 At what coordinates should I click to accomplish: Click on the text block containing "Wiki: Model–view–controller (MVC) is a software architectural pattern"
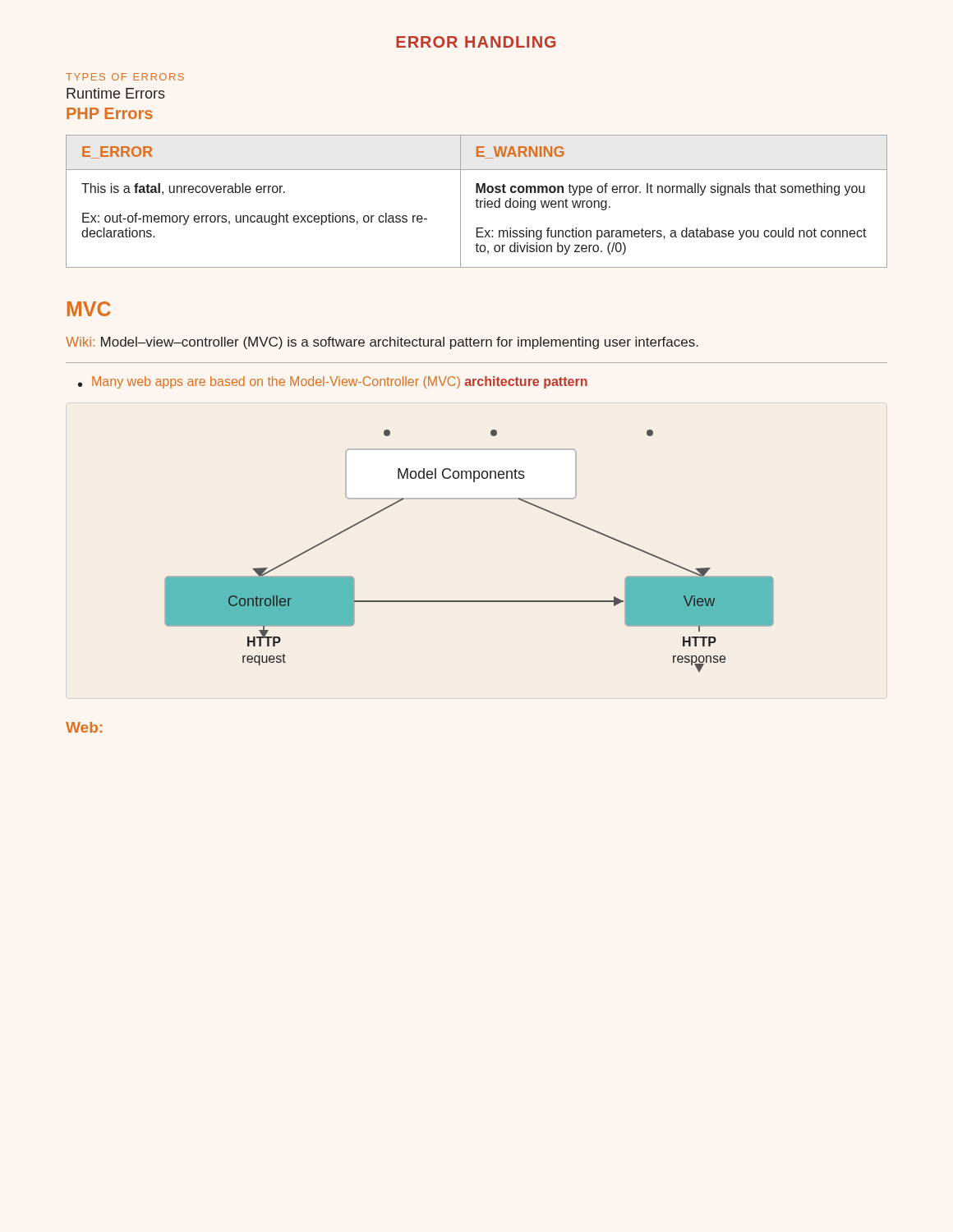[x=382, y=342]
